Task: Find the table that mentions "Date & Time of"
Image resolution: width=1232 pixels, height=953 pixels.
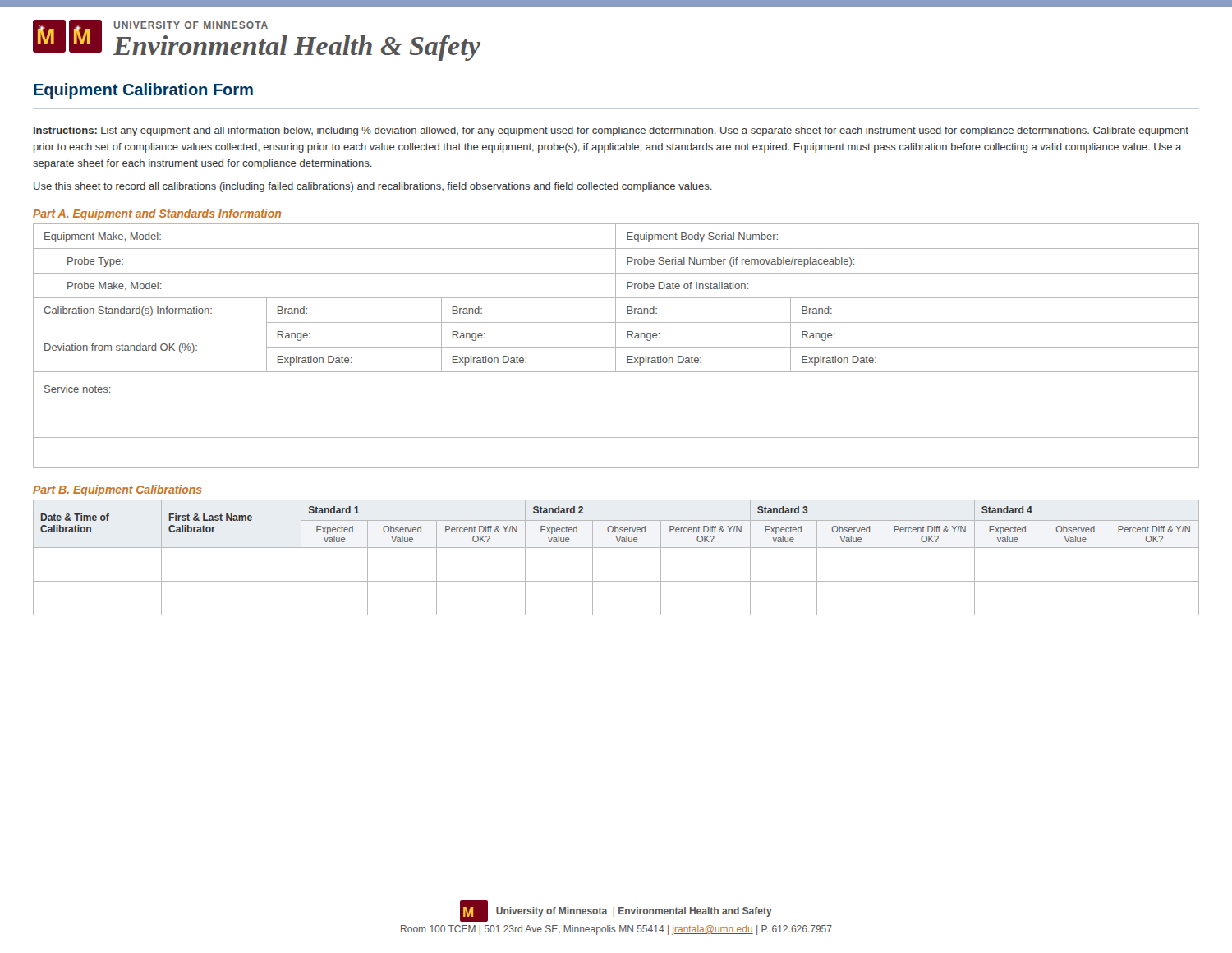Action: click(616, 557)
